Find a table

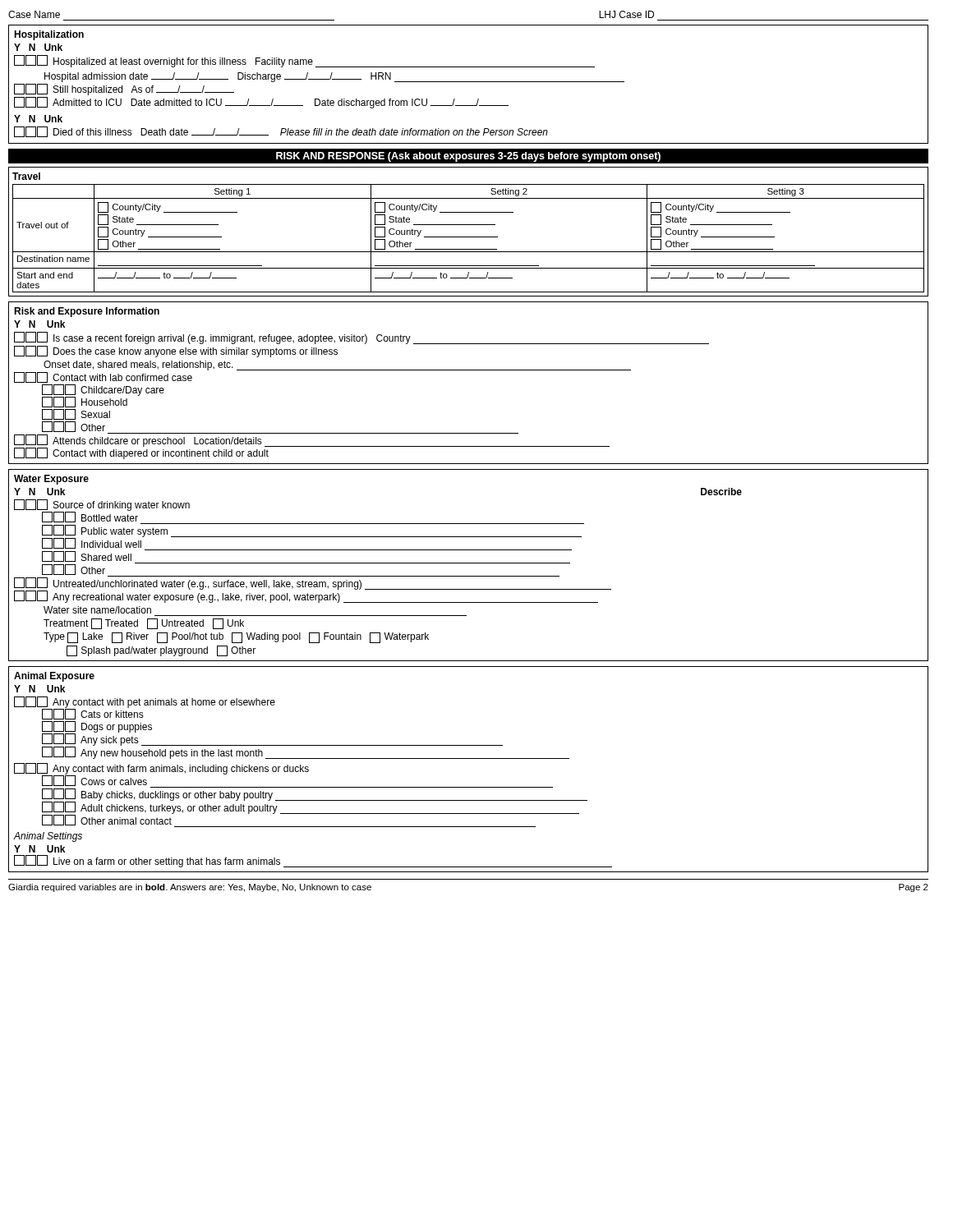point(468,232)
